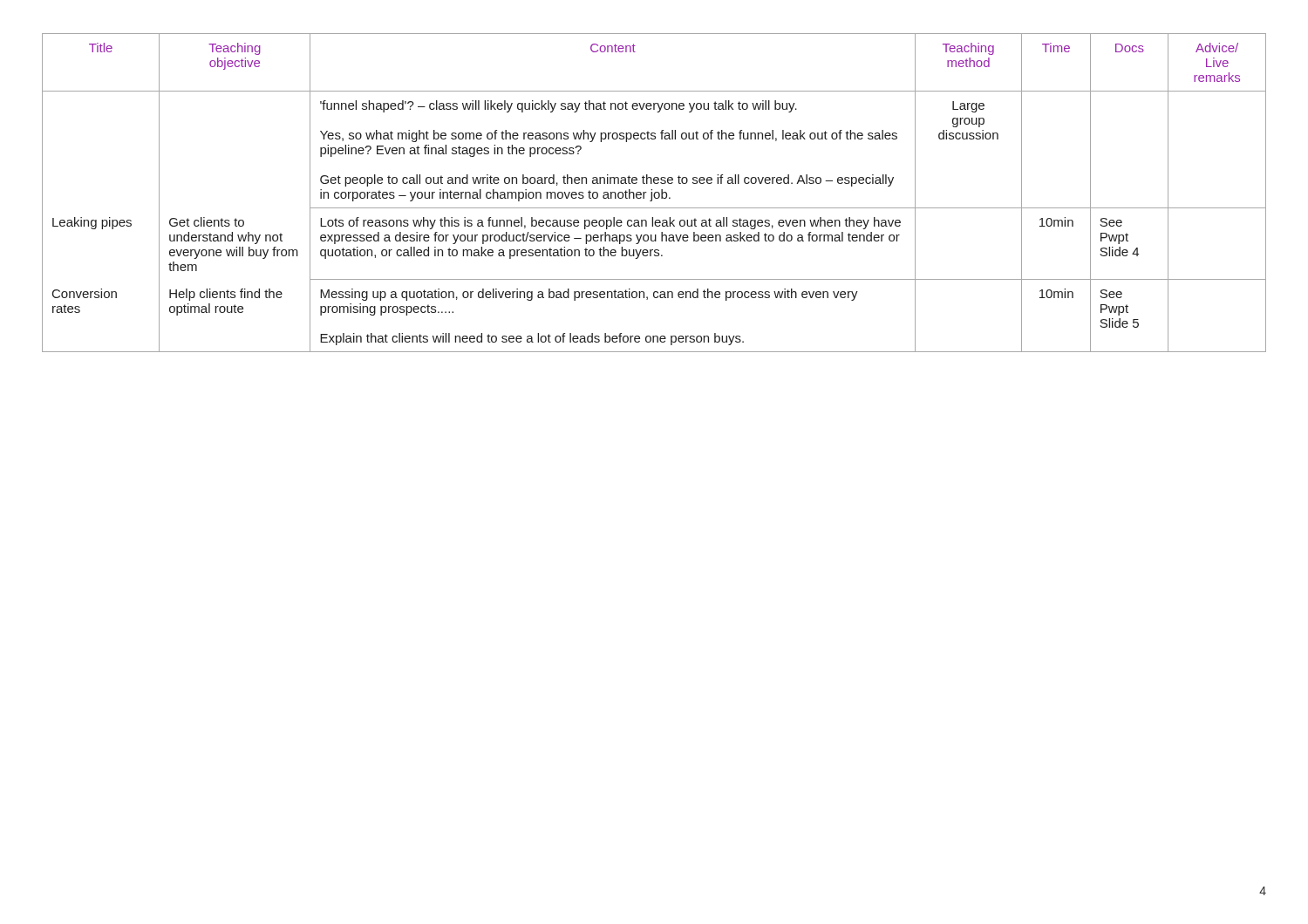Click on the table containing "Leaking pipes"
1308x924 pixels.
654,193
